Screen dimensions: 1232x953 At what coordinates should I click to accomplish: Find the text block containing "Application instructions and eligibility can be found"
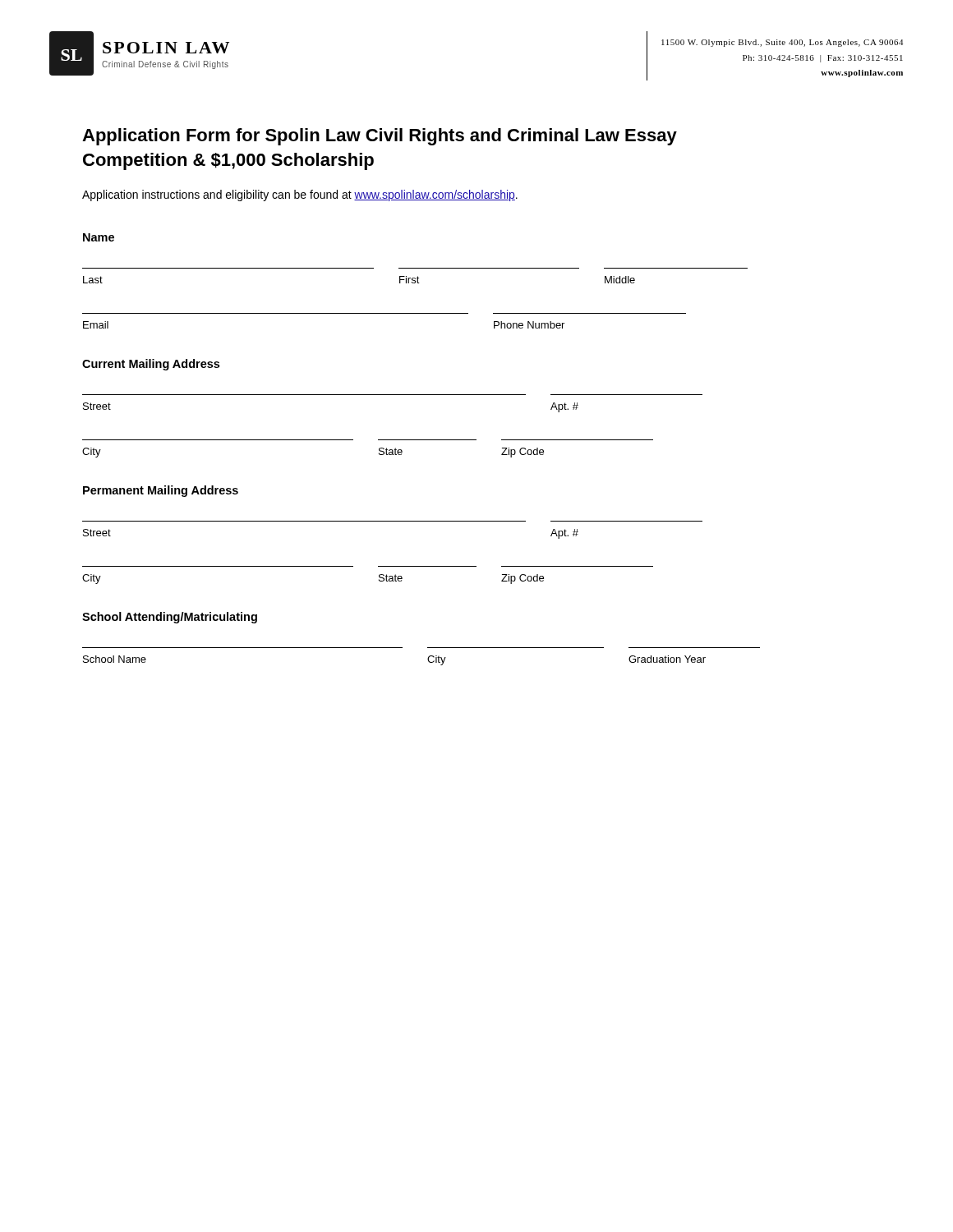[300, 195]
